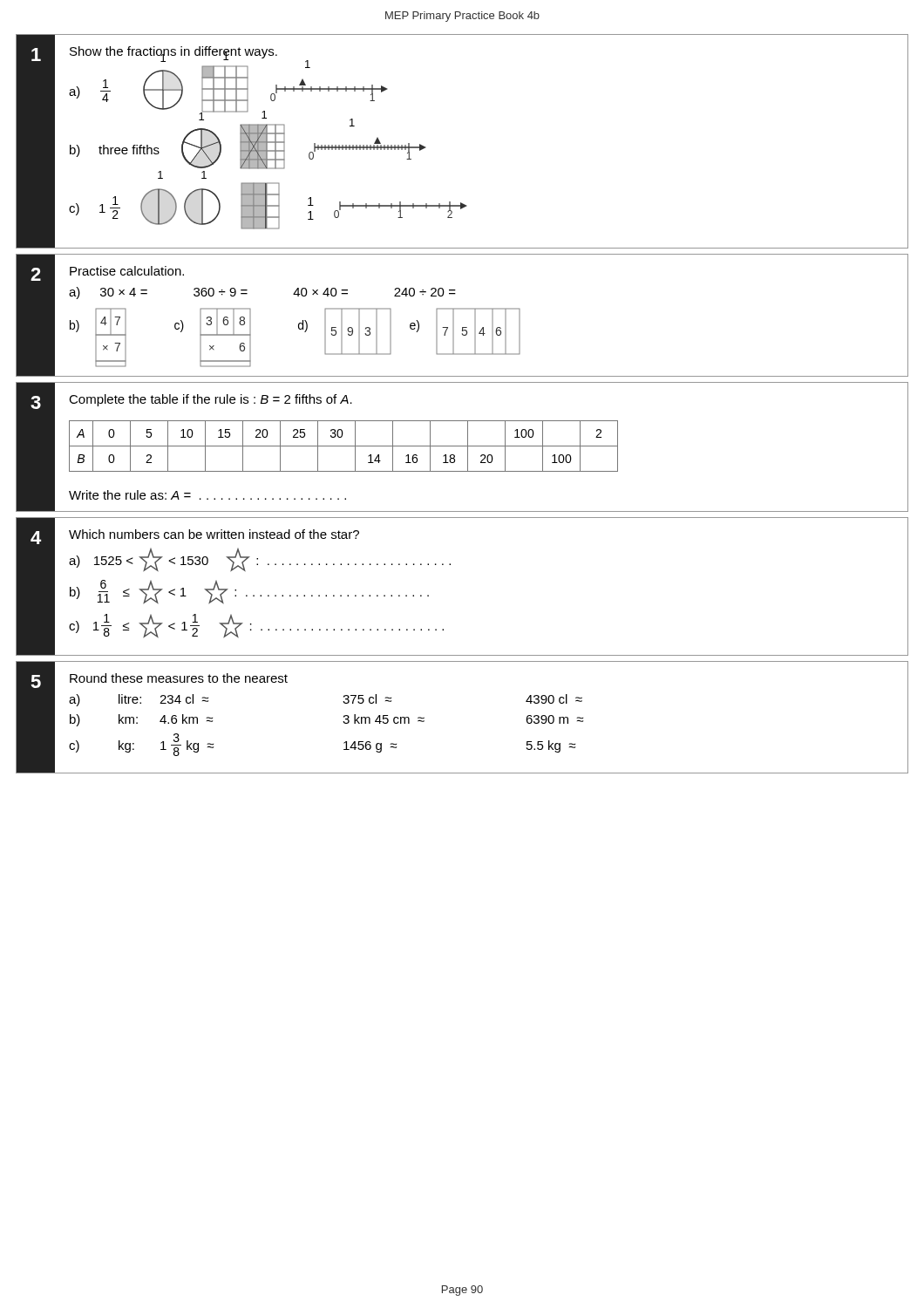Find the table that mentions "100"
The image size is (924, 1308).
click(x=481, y=446)
